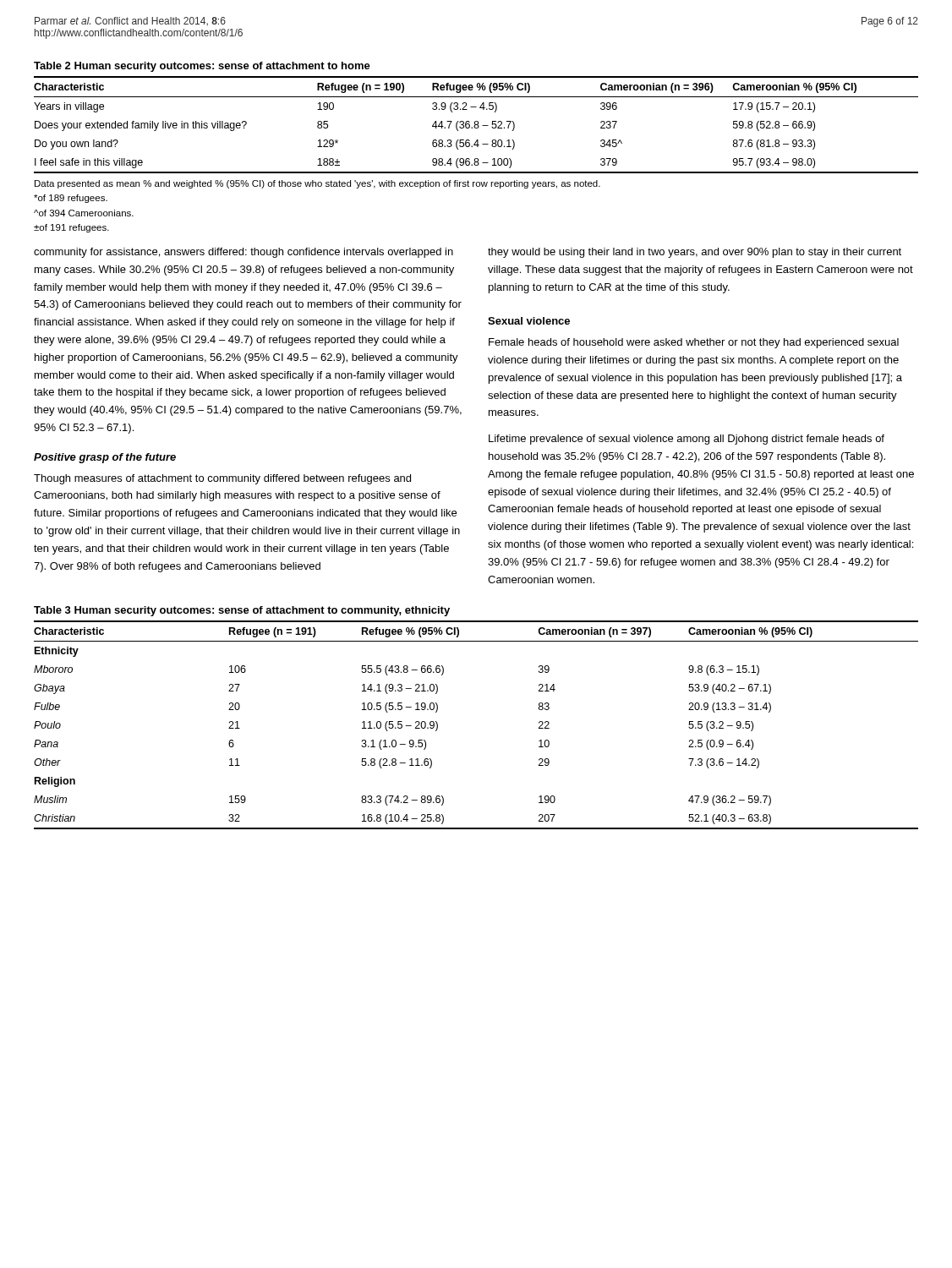Find the table that mentions "10.5 (5.5 – 19.0)"

[x=476, y=725]
